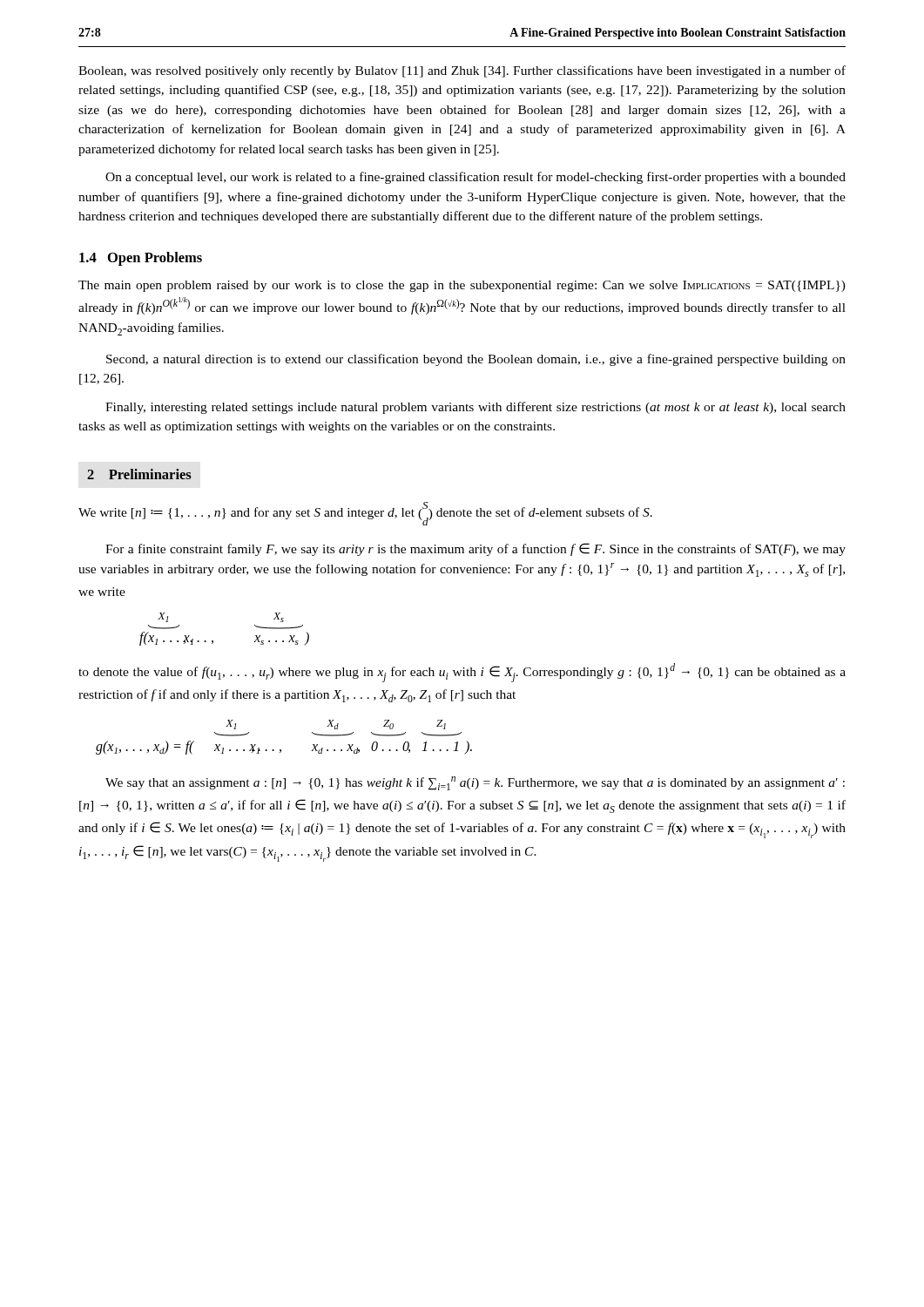
Task: Point to "1.4 Open Problems"
Action: pyautogui.click(x=140, y=257)
